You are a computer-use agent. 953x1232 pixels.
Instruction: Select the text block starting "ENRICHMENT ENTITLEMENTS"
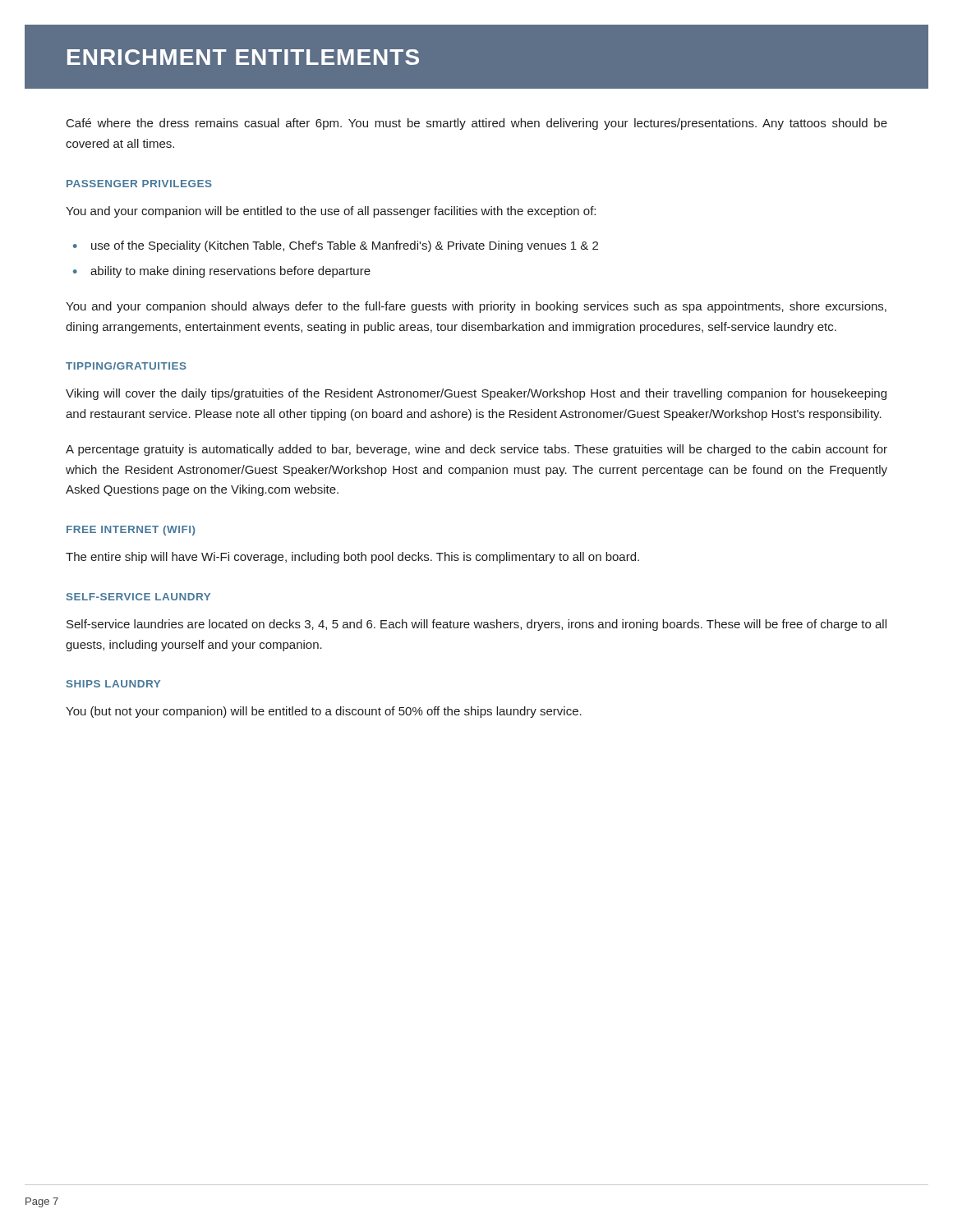pos(243,57)
